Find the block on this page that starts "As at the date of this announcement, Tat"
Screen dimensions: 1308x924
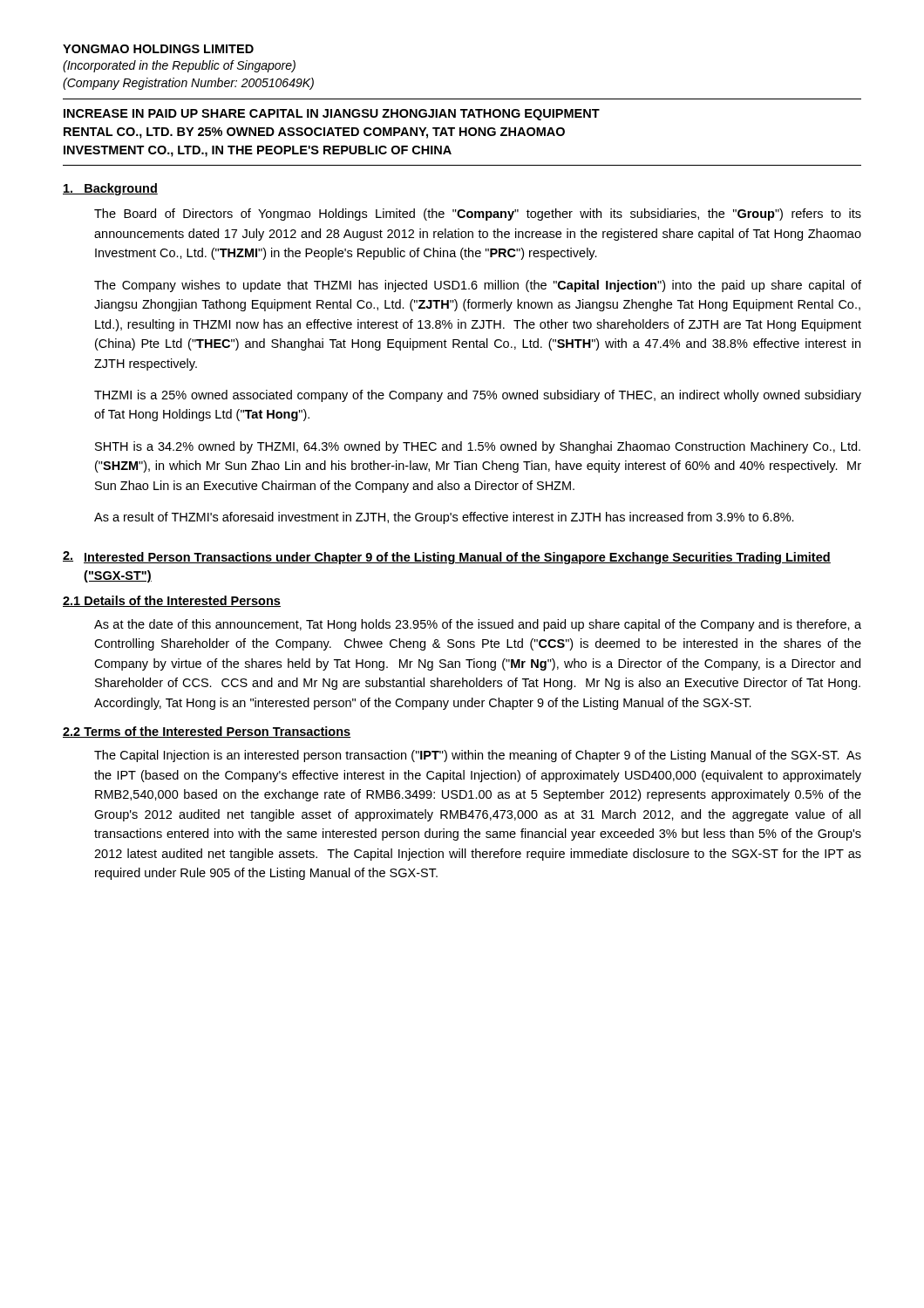pos(478,663)
